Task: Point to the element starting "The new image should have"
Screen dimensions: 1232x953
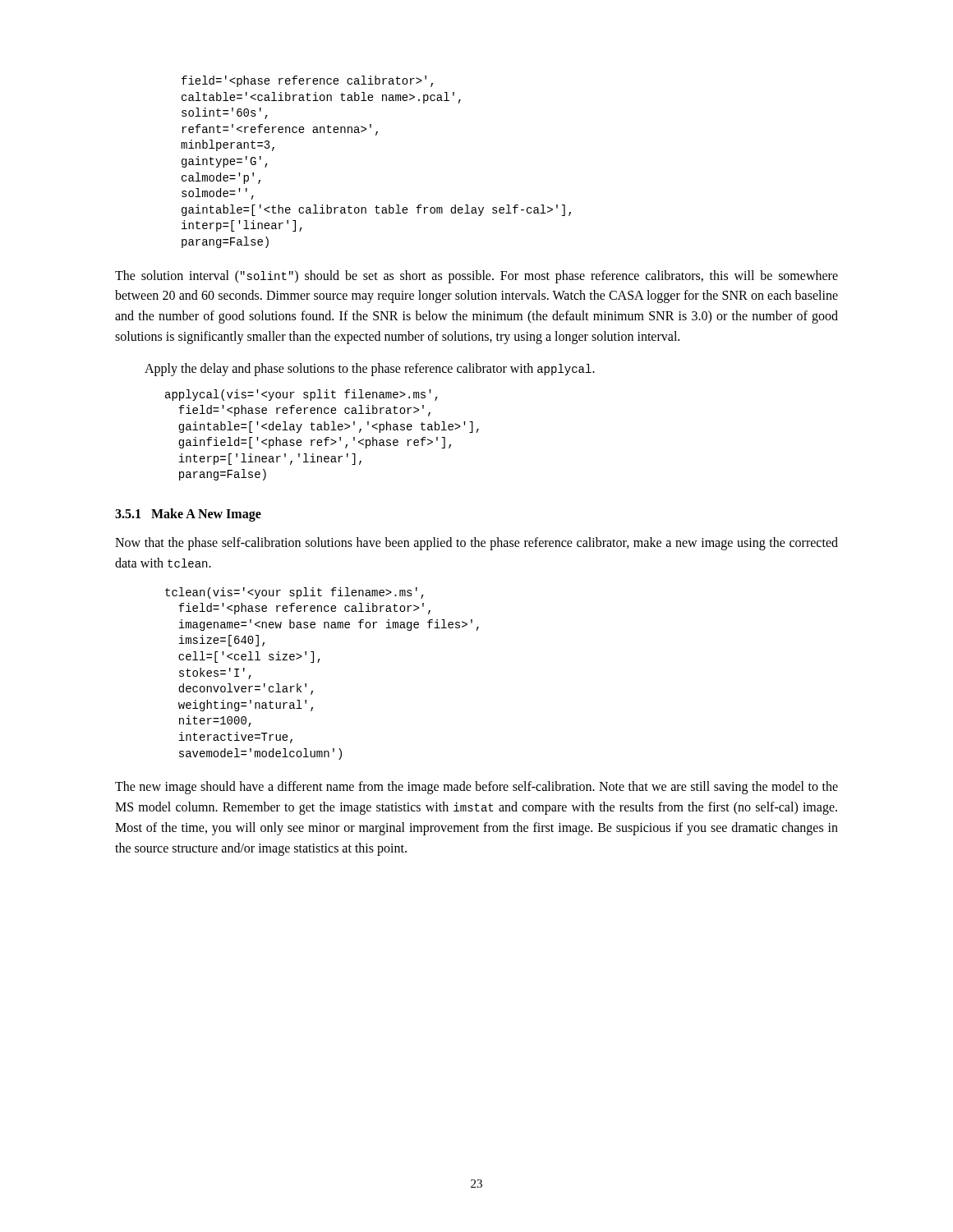Action: coord(476,817)
